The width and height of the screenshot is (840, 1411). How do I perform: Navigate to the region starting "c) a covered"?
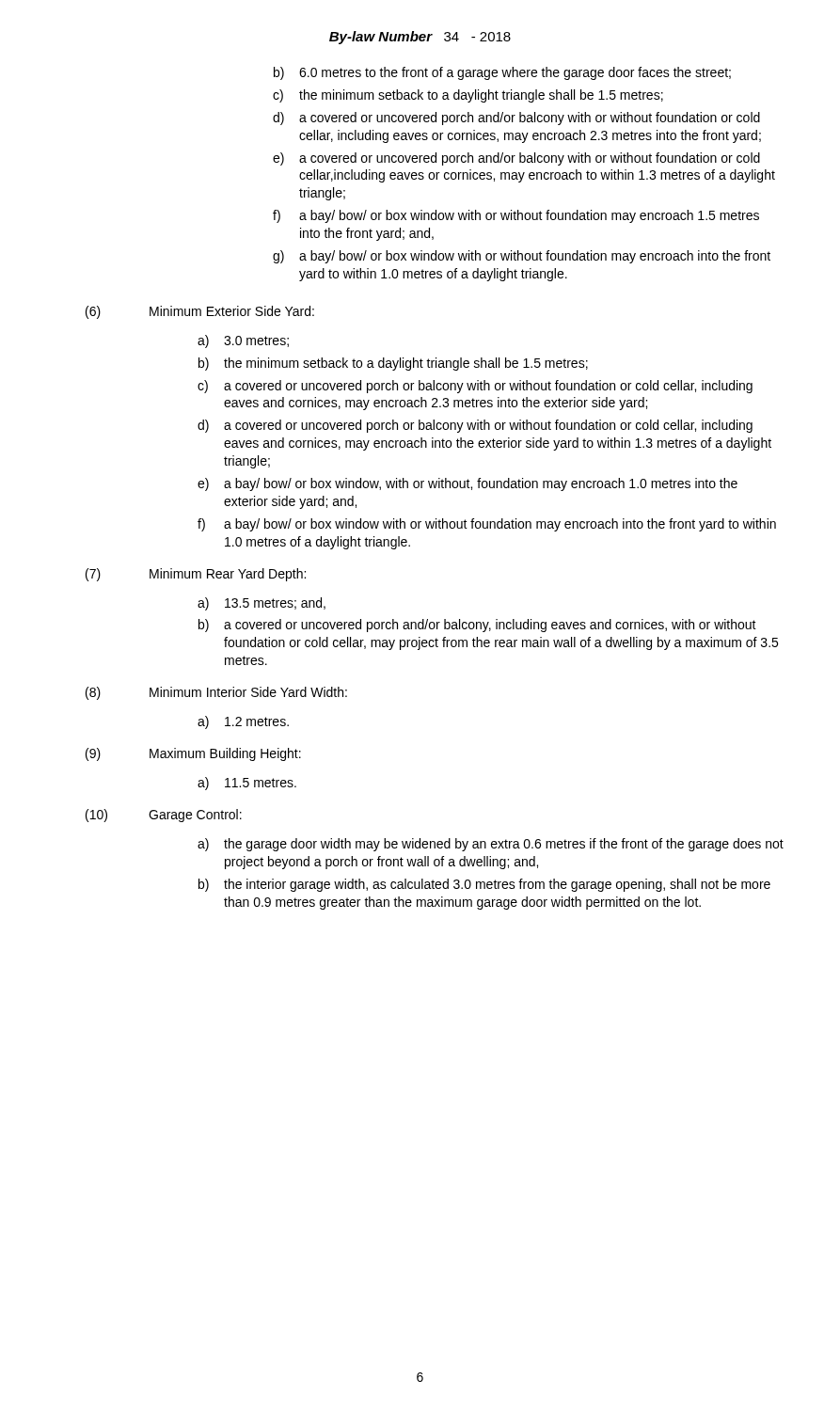tap(491, 395)
